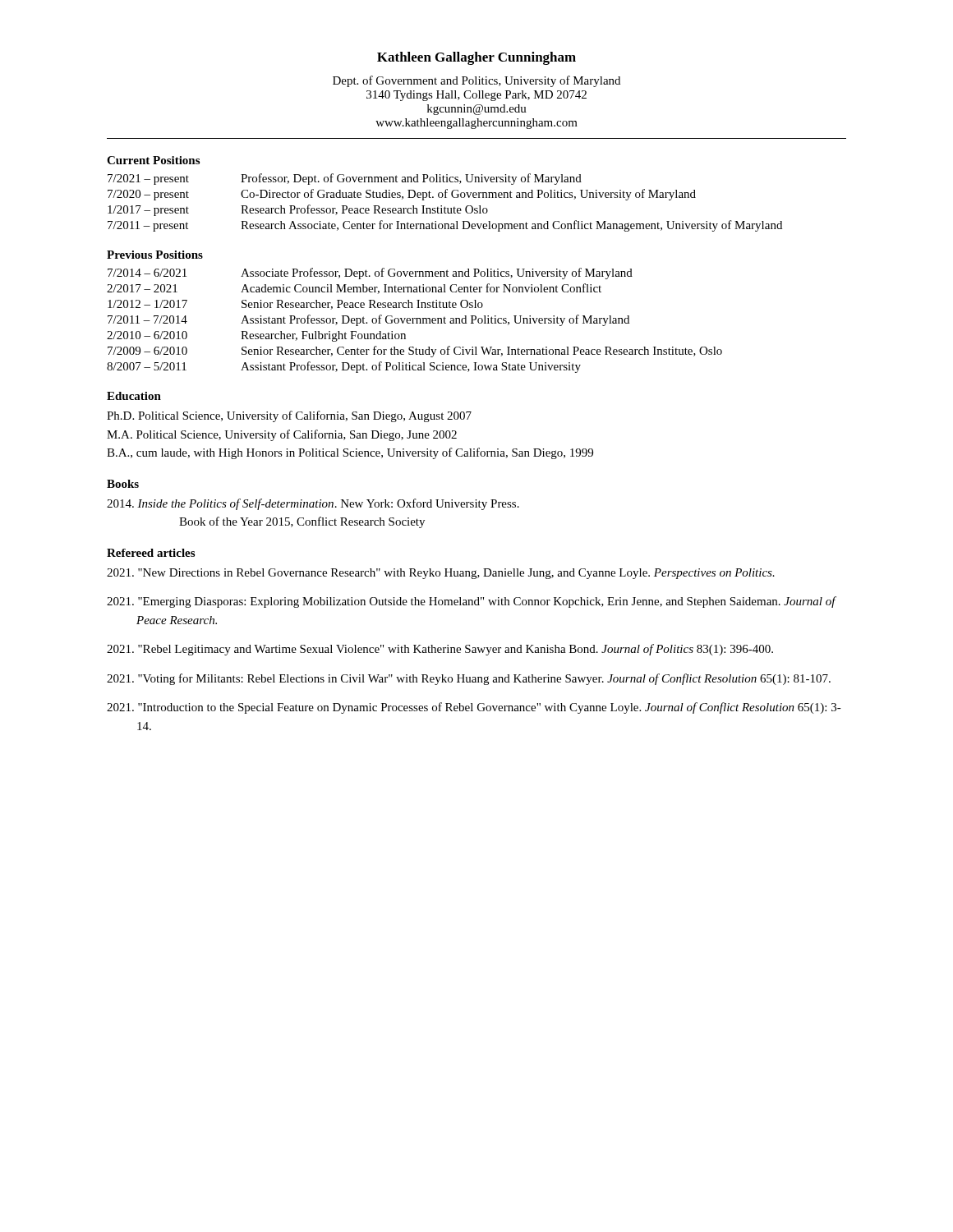
Task: Locate the section header with the text "Current Positions"
Action: (x=153, y=160)
